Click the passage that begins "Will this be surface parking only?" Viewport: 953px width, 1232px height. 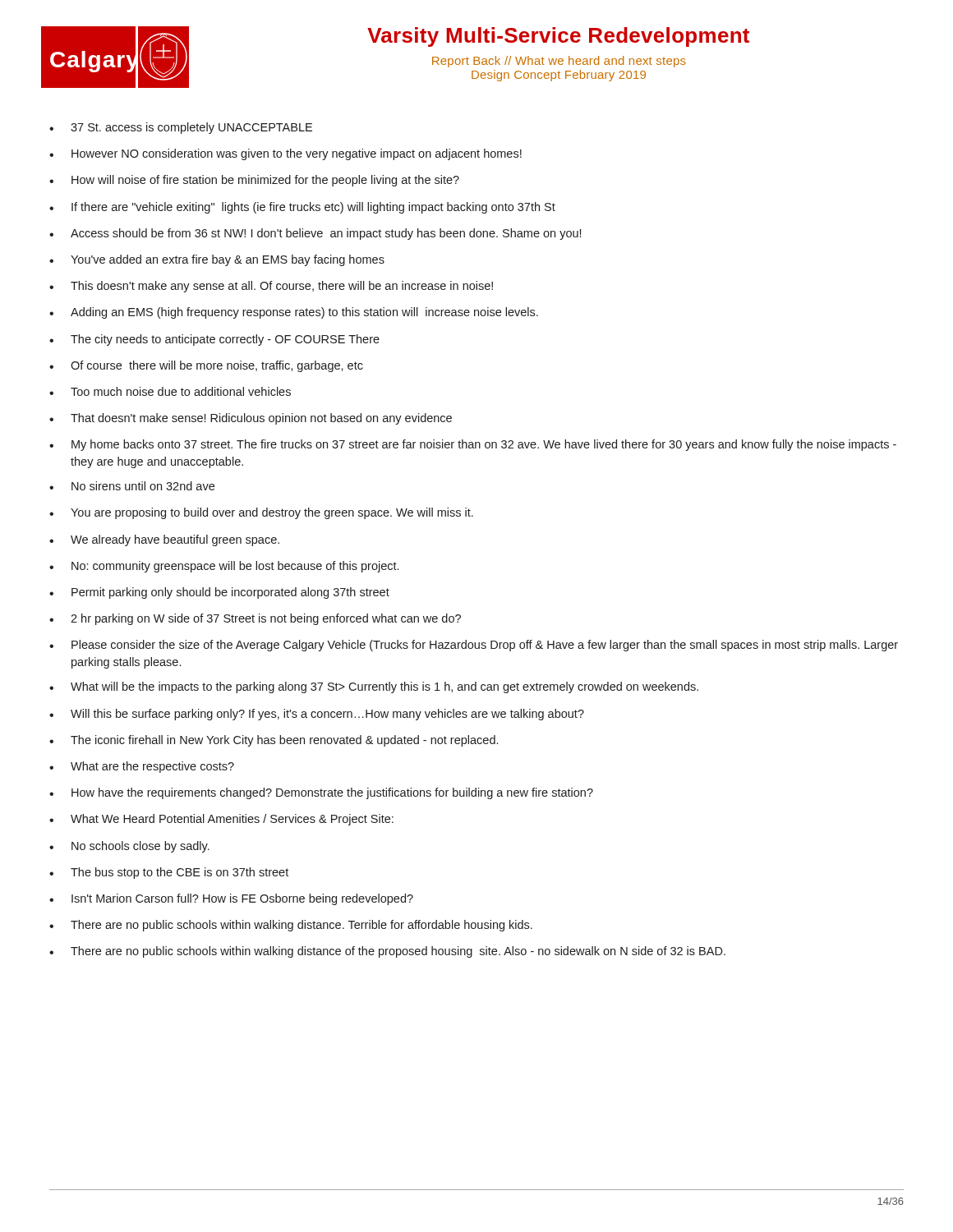click(x=327, y=713)
